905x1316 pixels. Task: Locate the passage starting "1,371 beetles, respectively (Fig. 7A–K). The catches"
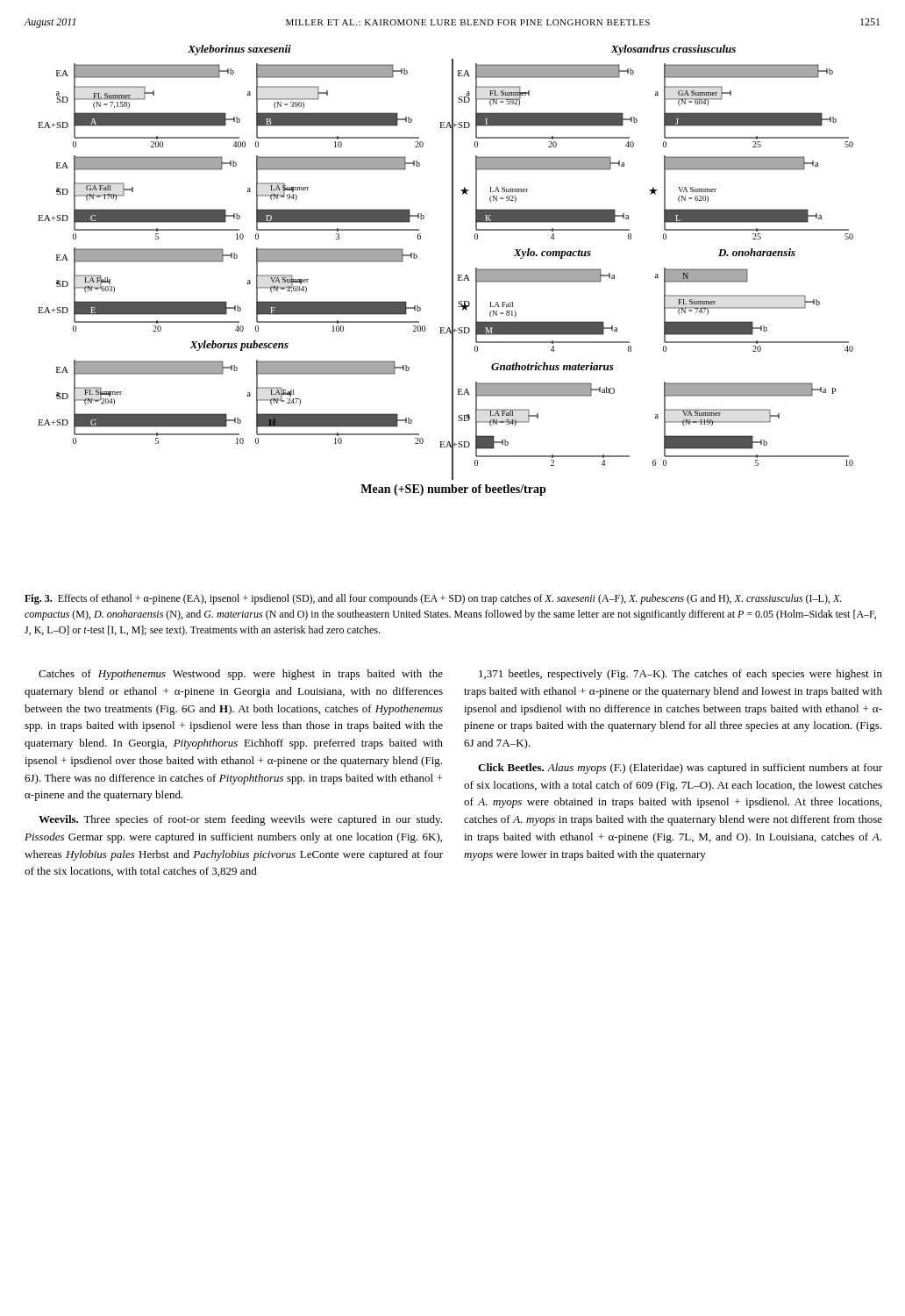tap(673, 764)
